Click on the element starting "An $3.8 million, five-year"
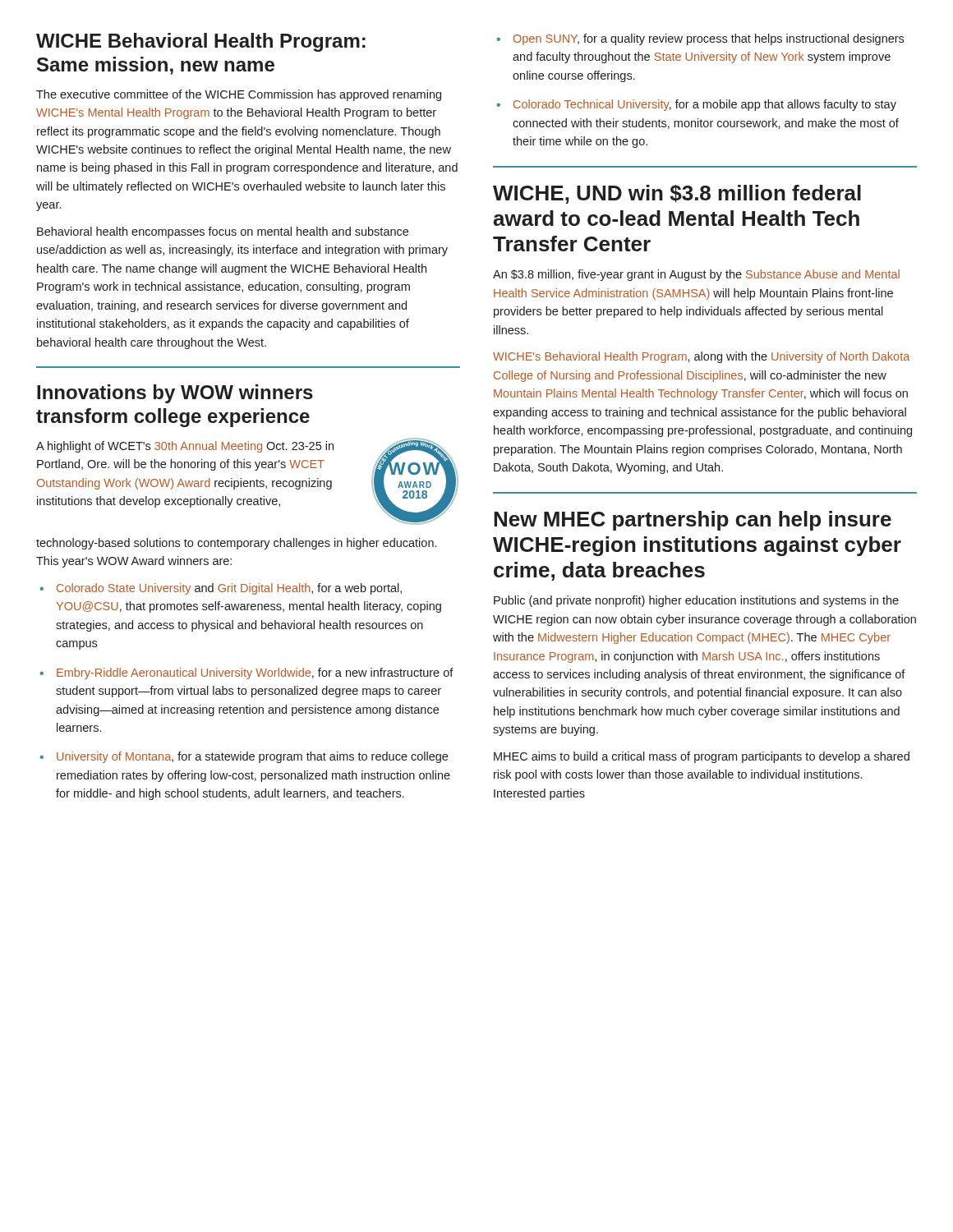The height and width of the screenshot is (1232, 953). (x=705, y=303)
